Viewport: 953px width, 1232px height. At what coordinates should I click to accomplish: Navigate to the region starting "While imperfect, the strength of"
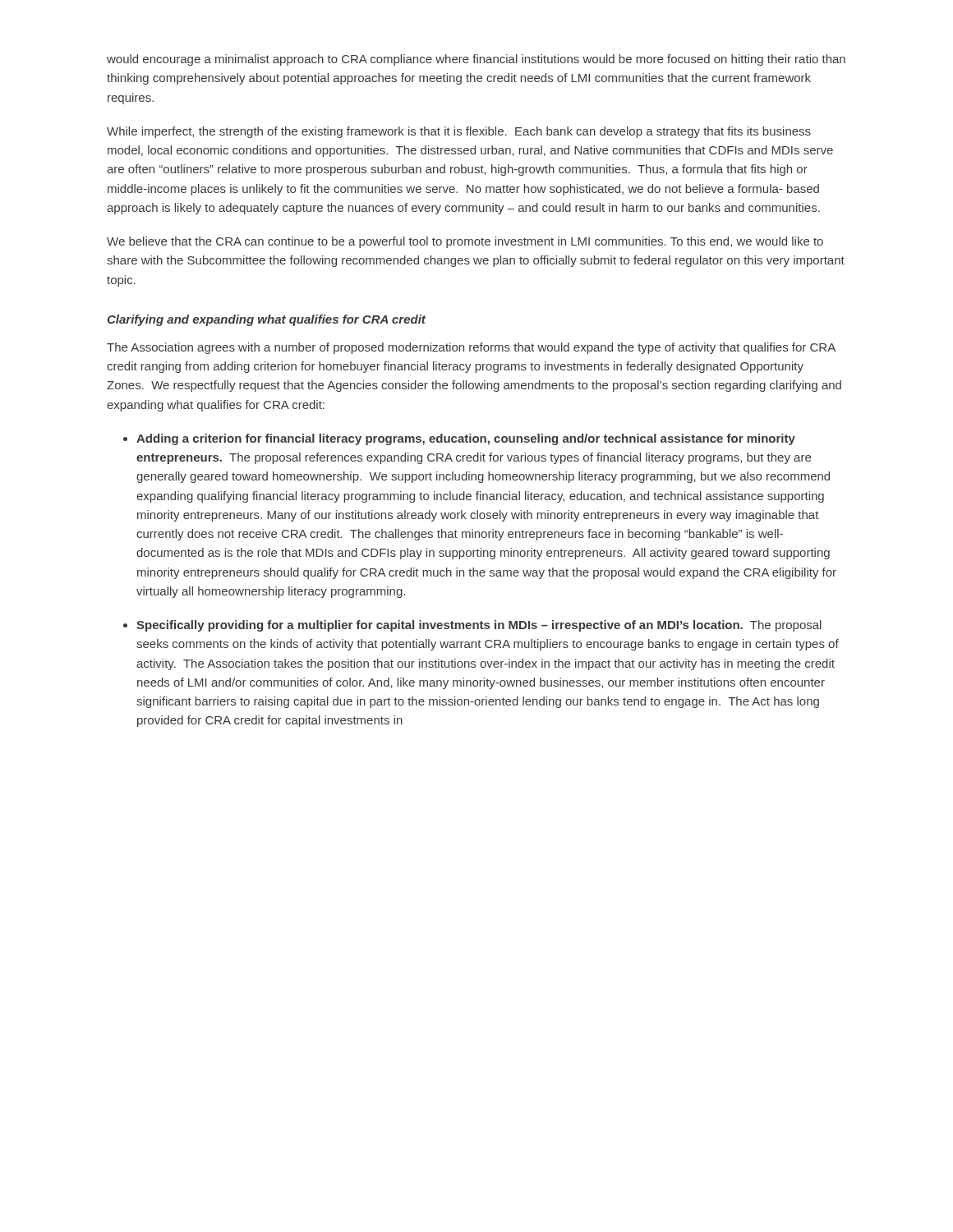point(470,169)
